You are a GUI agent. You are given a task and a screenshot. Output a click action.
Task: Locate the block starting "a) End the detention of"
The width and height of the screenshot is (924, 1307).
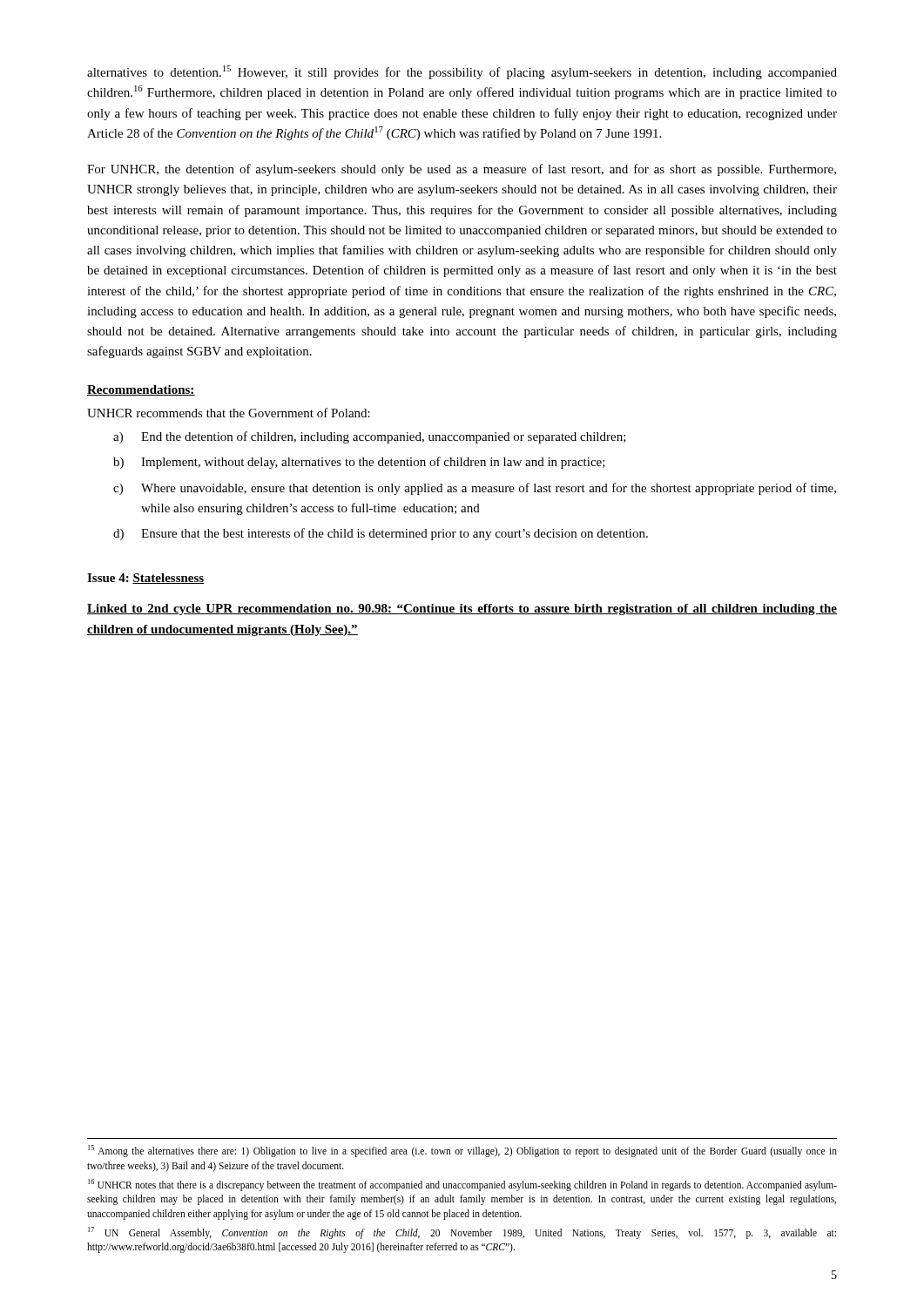point(462,437)
